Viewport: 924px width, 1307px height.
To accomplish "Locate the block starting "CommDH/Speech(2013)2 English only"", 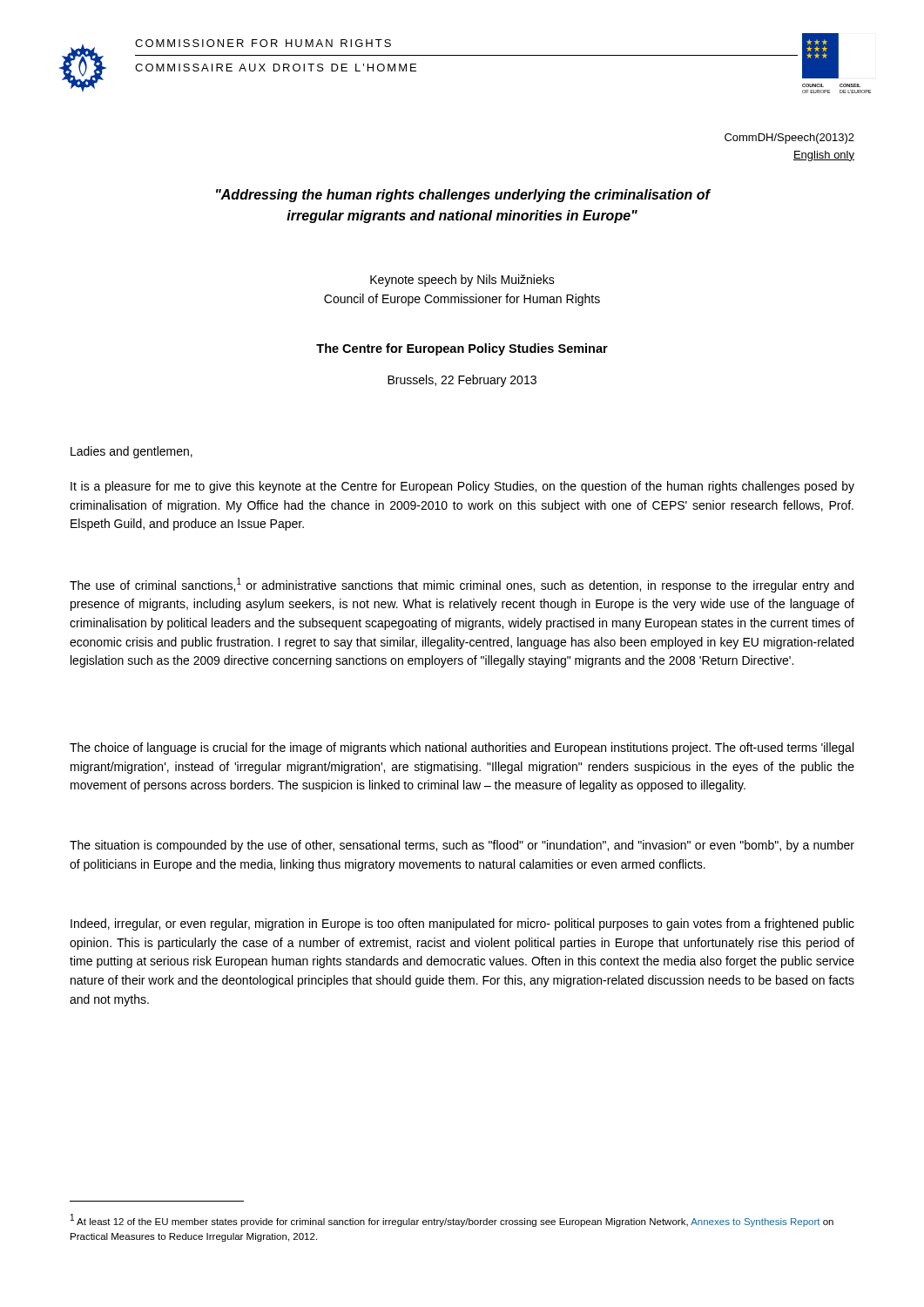I will 789,146.
